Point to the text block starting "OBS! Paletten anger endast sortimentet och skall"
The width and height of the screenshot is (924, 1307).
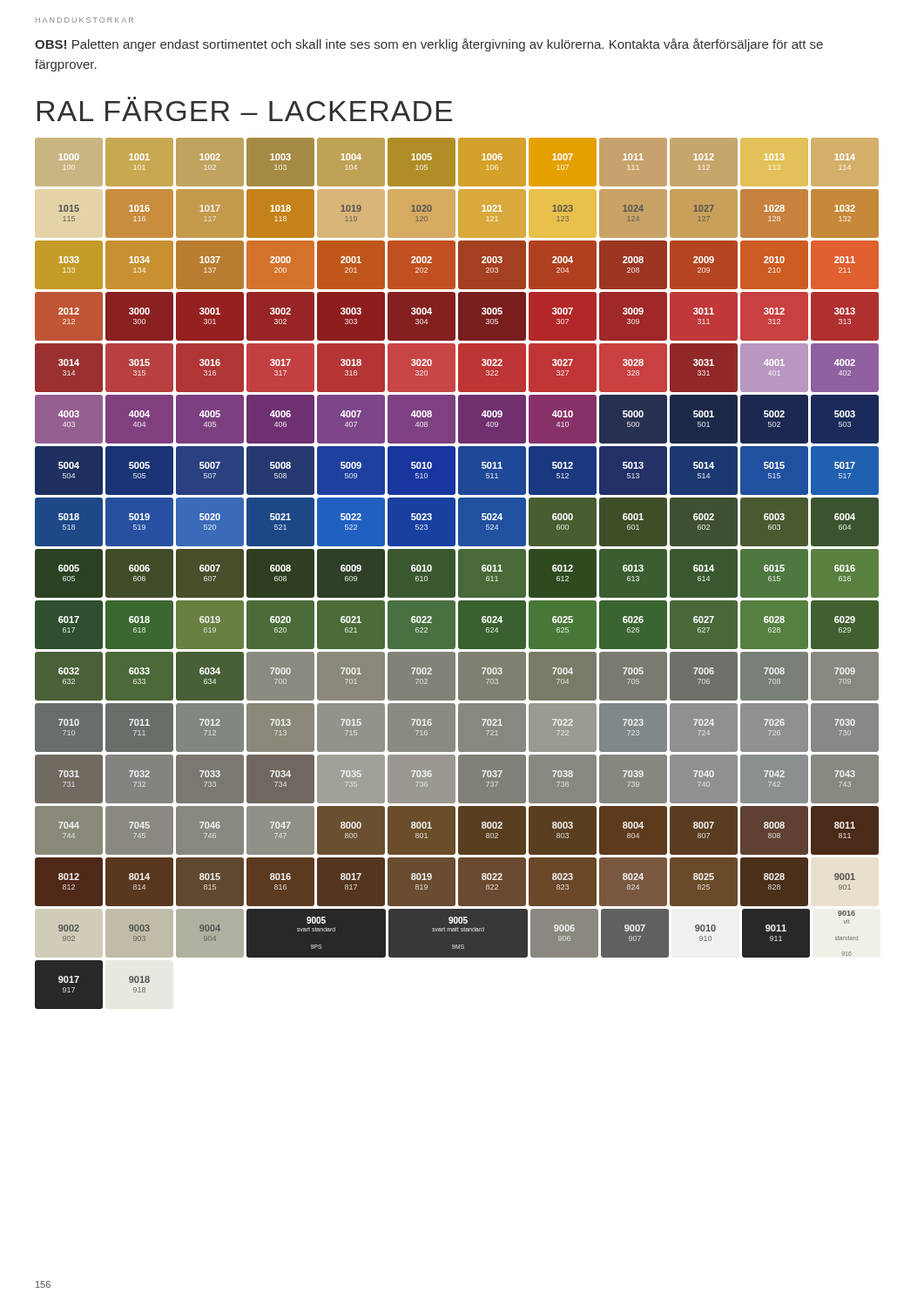coord(429,54)
